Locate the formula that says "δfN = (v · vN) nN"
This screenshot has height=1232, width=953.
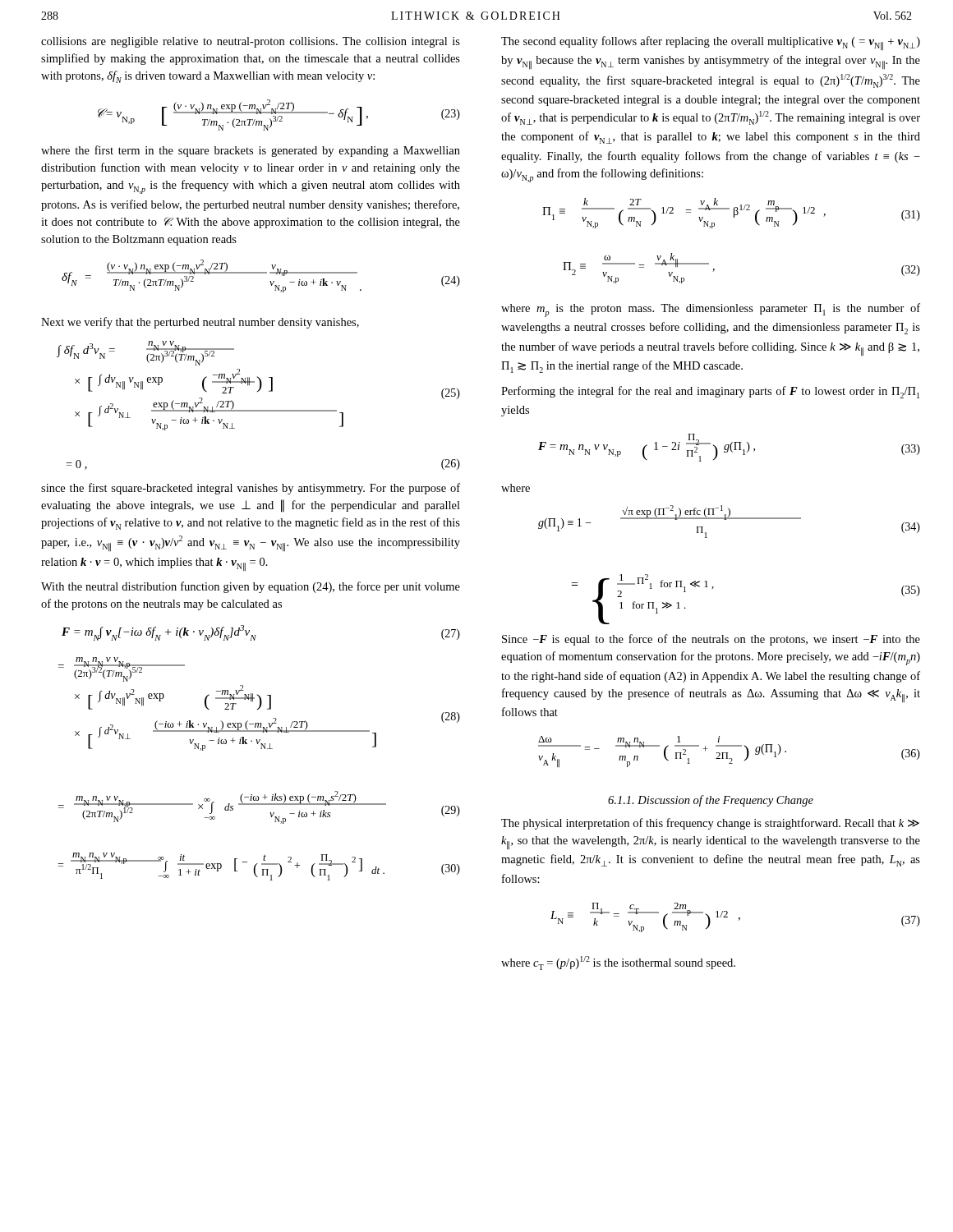[251, 281]
